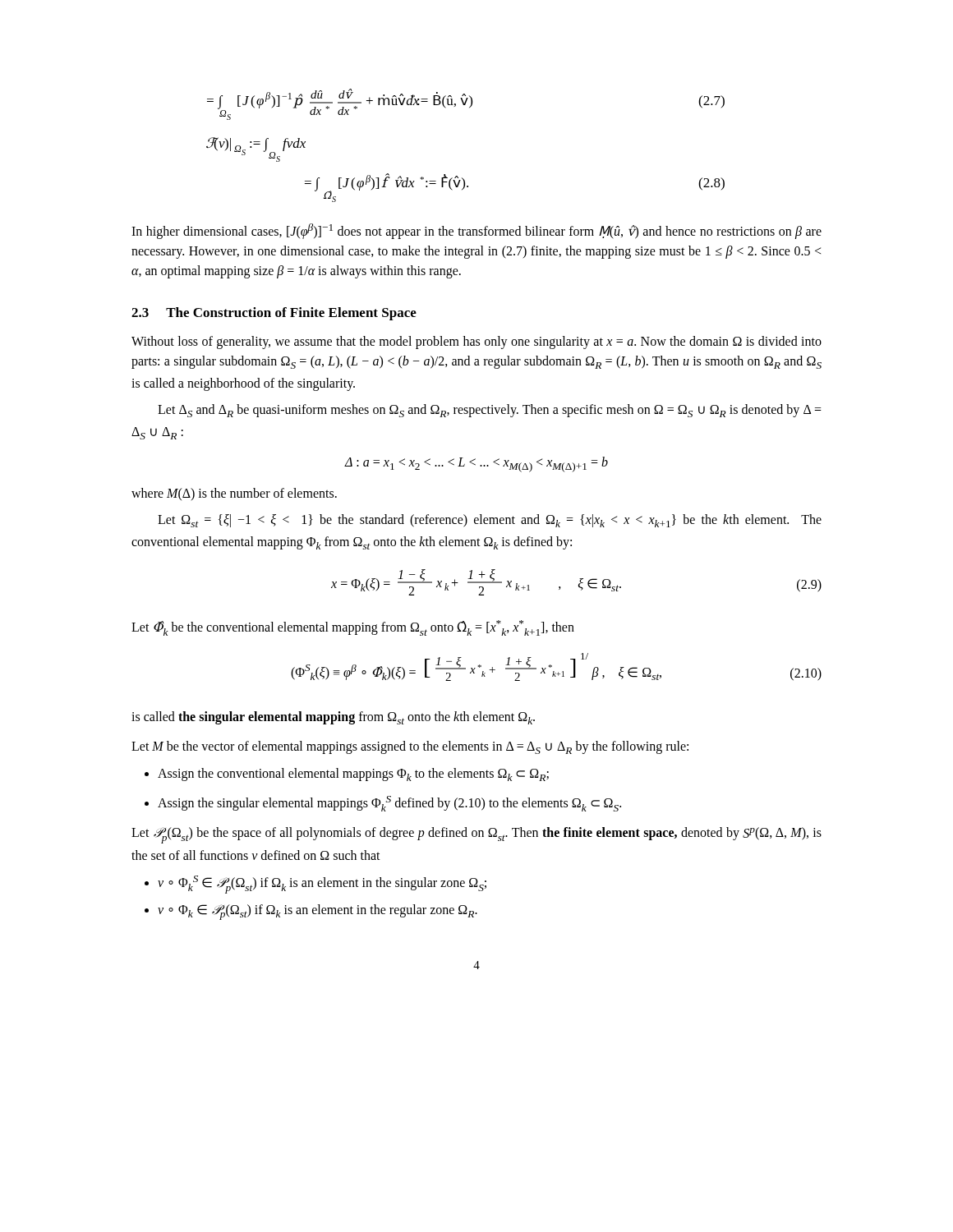The image size is (953, 1232).
Task: Find the element starting "Assign the conventional elemental"
Action: (x=354, y=775)
